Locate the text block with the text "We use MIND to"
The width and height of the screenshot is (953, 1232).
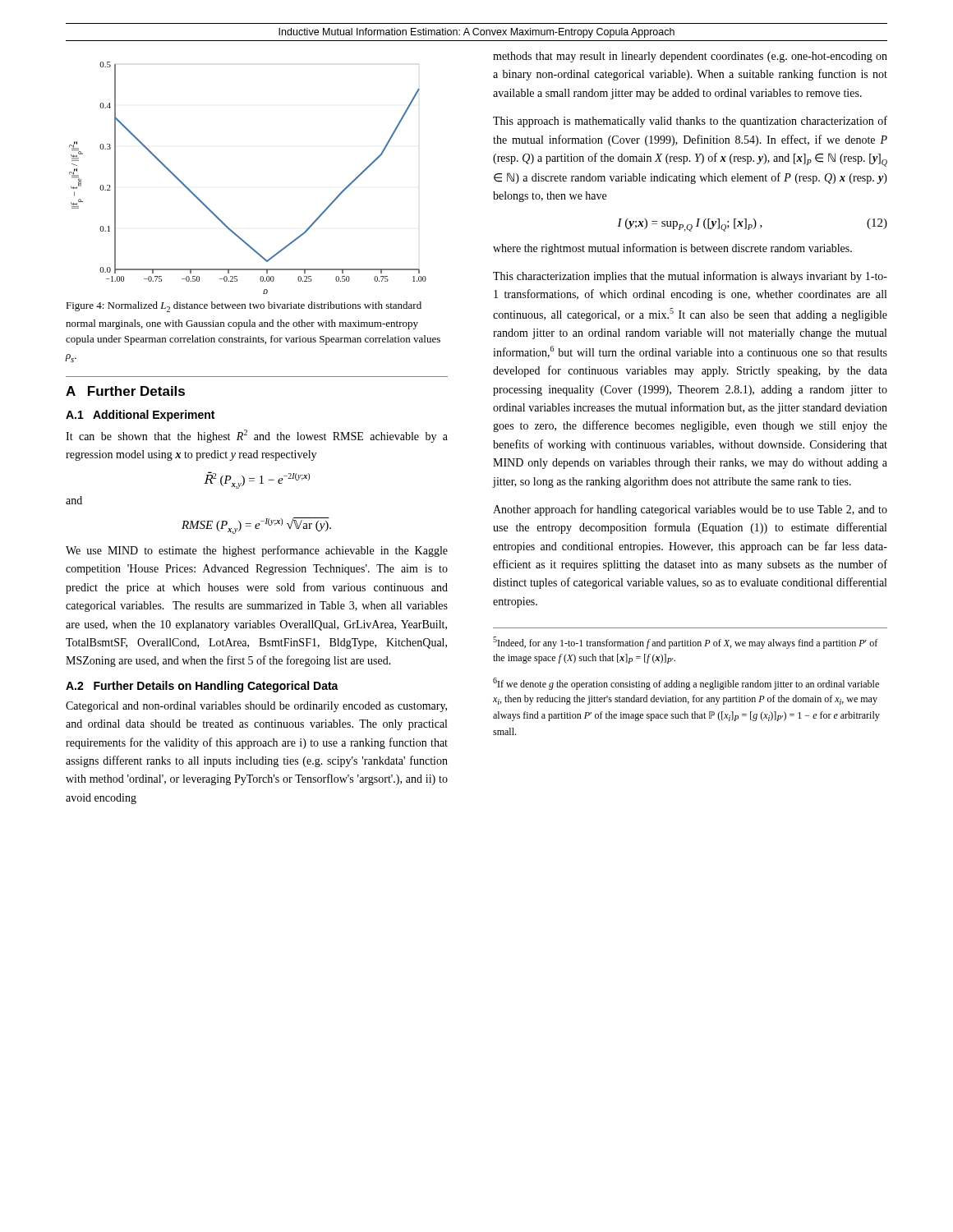pyautogui.click(x=257, y=606)
